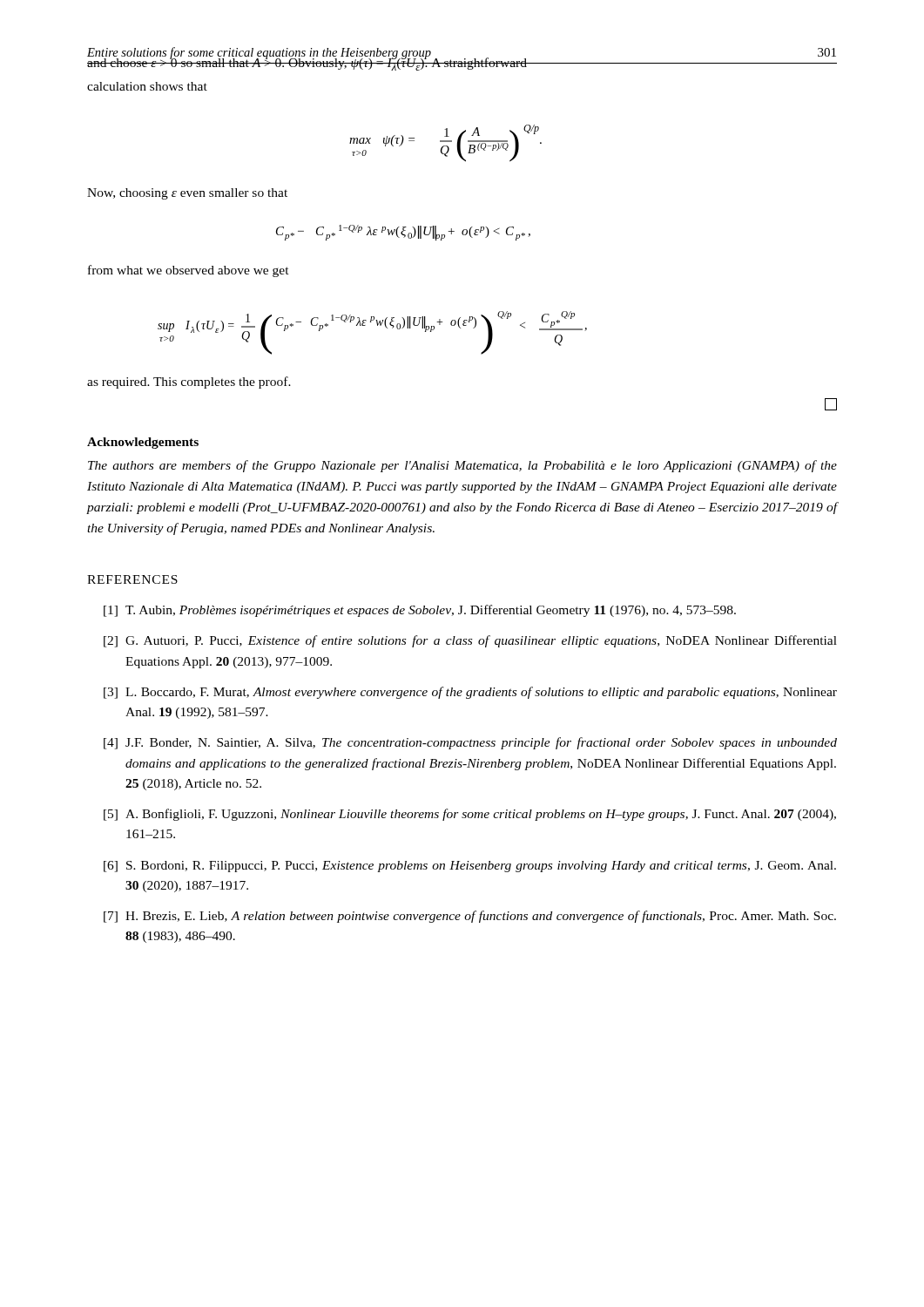Point to the element starting "sup τ>0 I λ ("
The image size is (924, 1307).
click(x=462, y=326)
